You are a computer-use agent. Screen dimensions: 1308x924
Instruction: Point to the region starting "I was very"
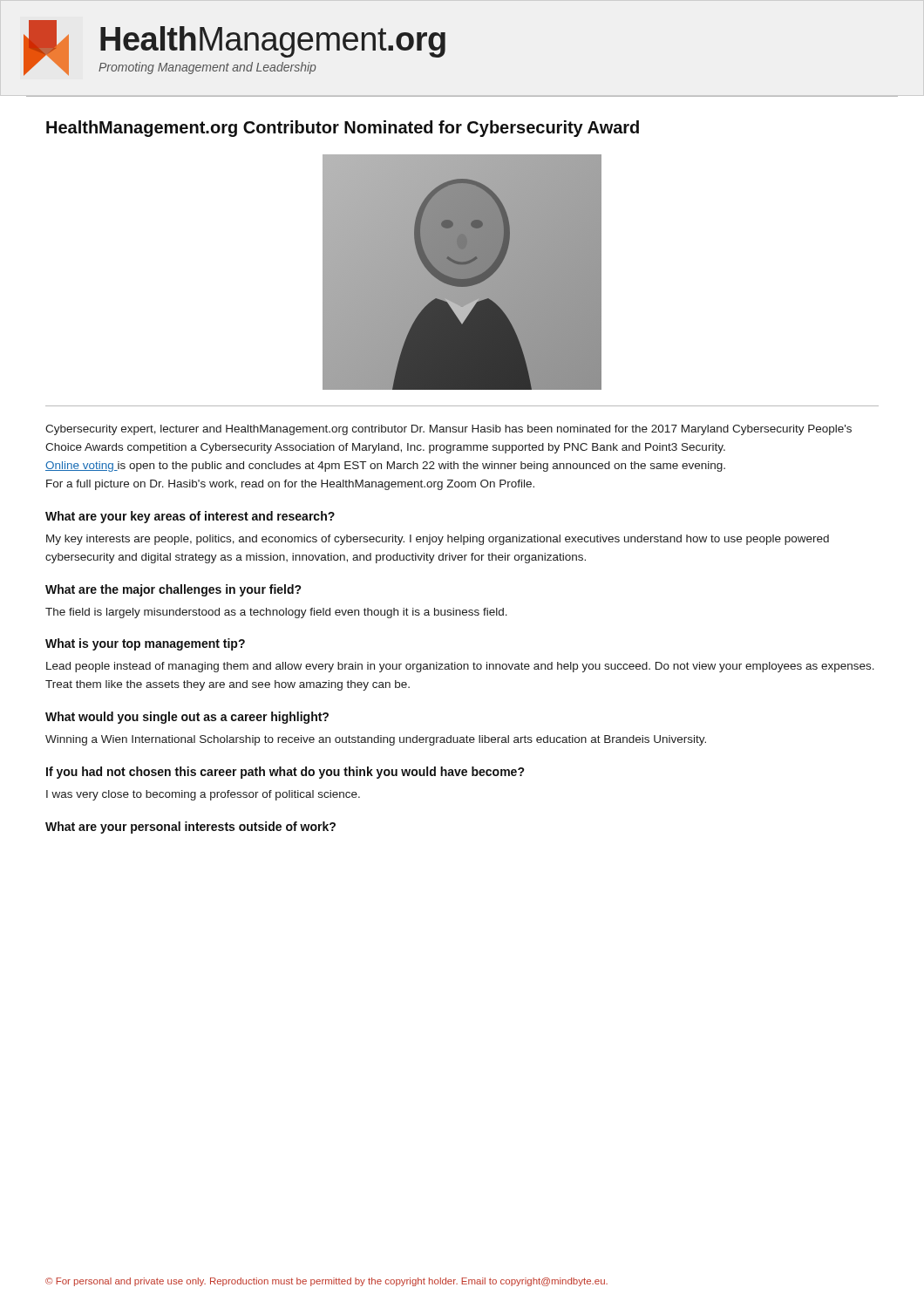[x=203, y=794]
